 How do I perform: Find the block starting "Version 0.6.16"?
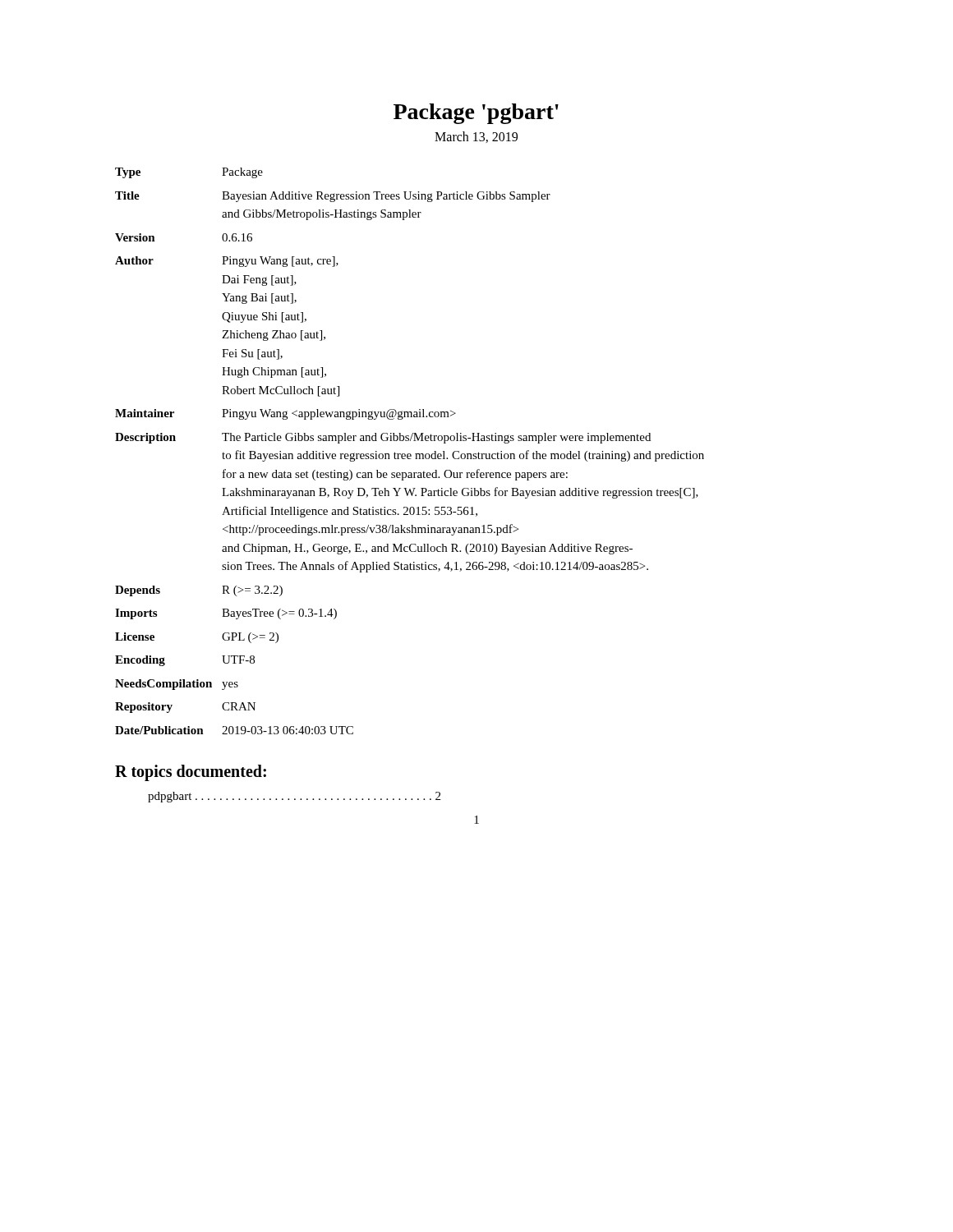click(x=126, y=237)
